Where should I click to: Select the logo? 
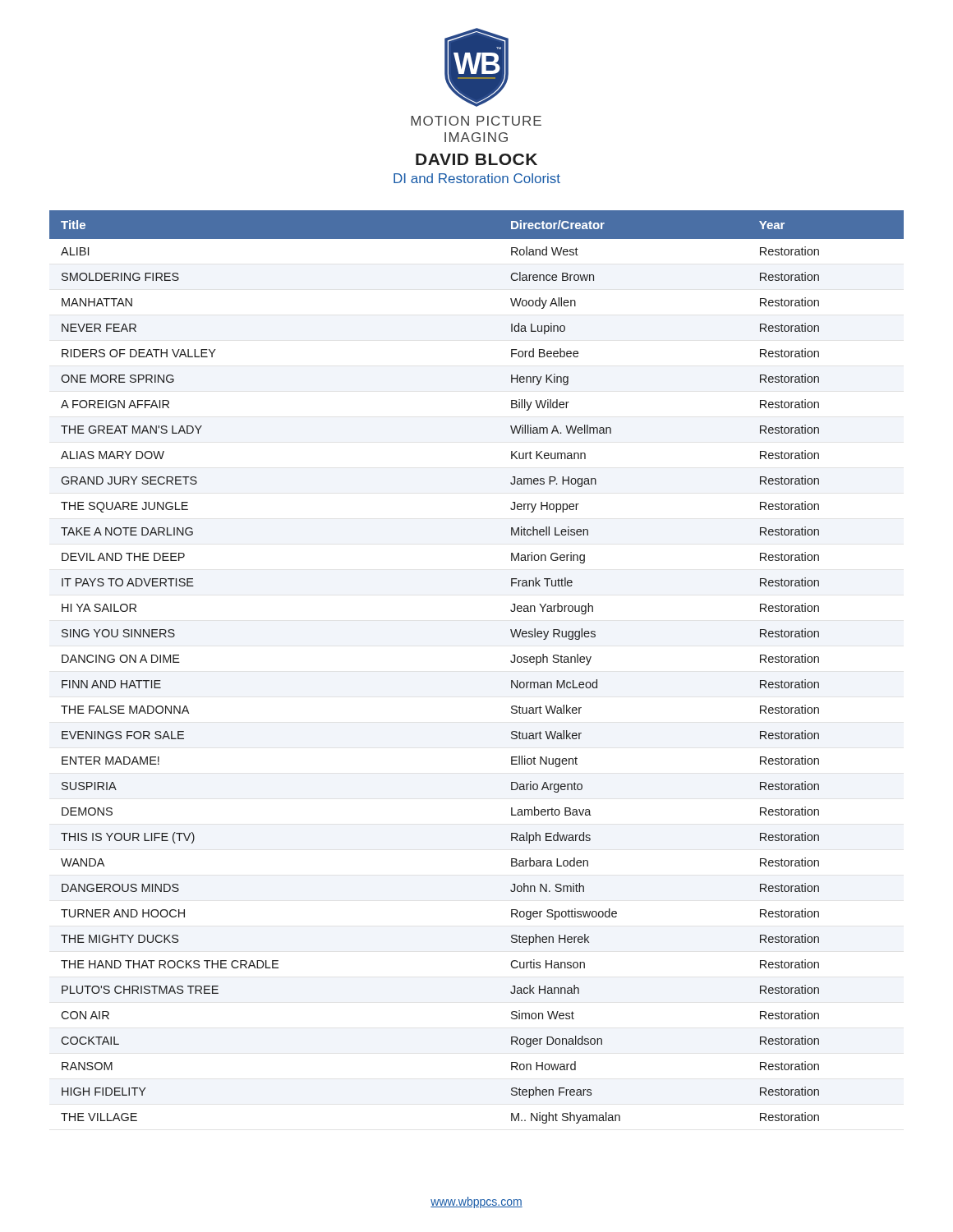coord(476,67)
